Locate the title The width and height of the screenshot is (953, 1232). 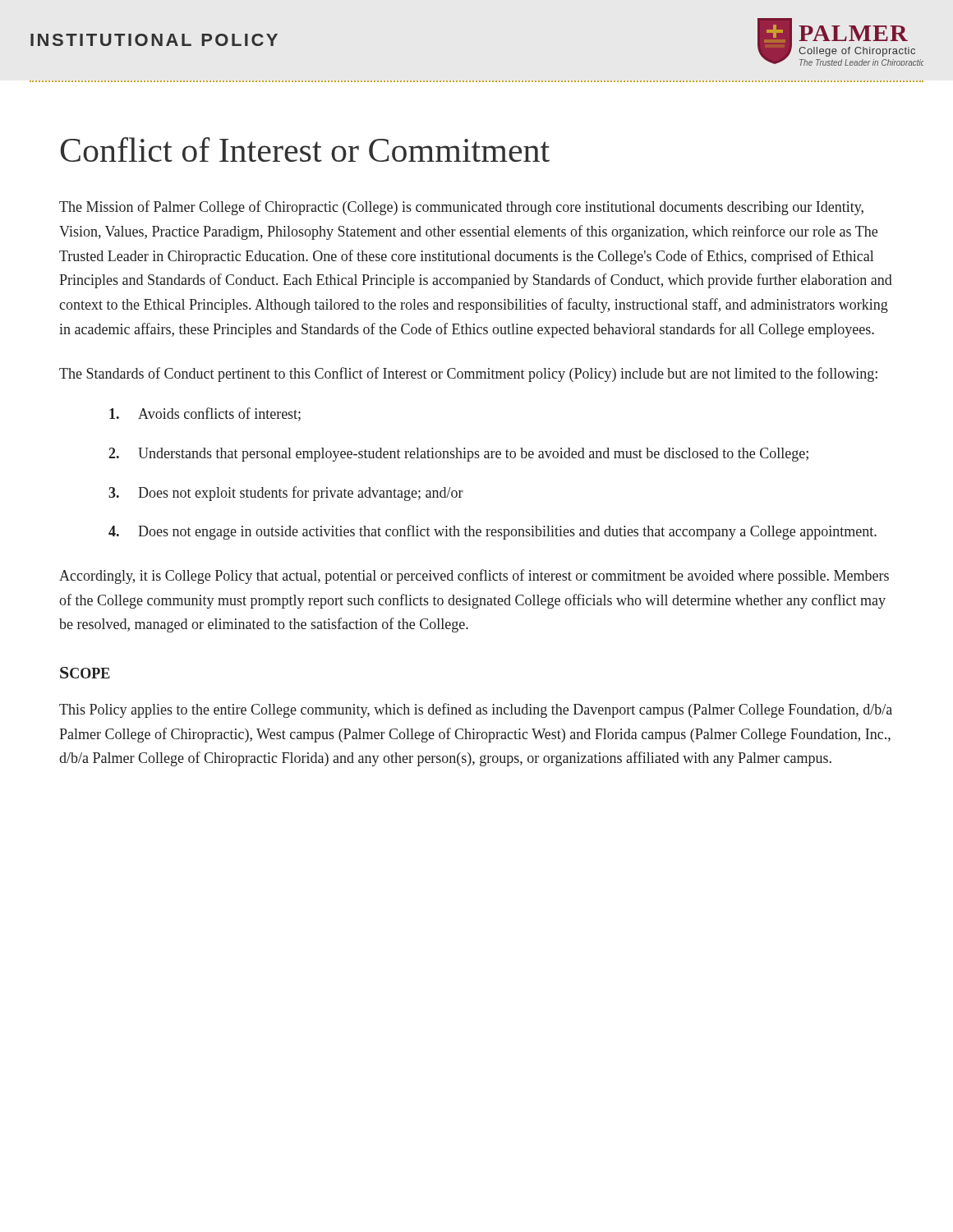point(304,150)
